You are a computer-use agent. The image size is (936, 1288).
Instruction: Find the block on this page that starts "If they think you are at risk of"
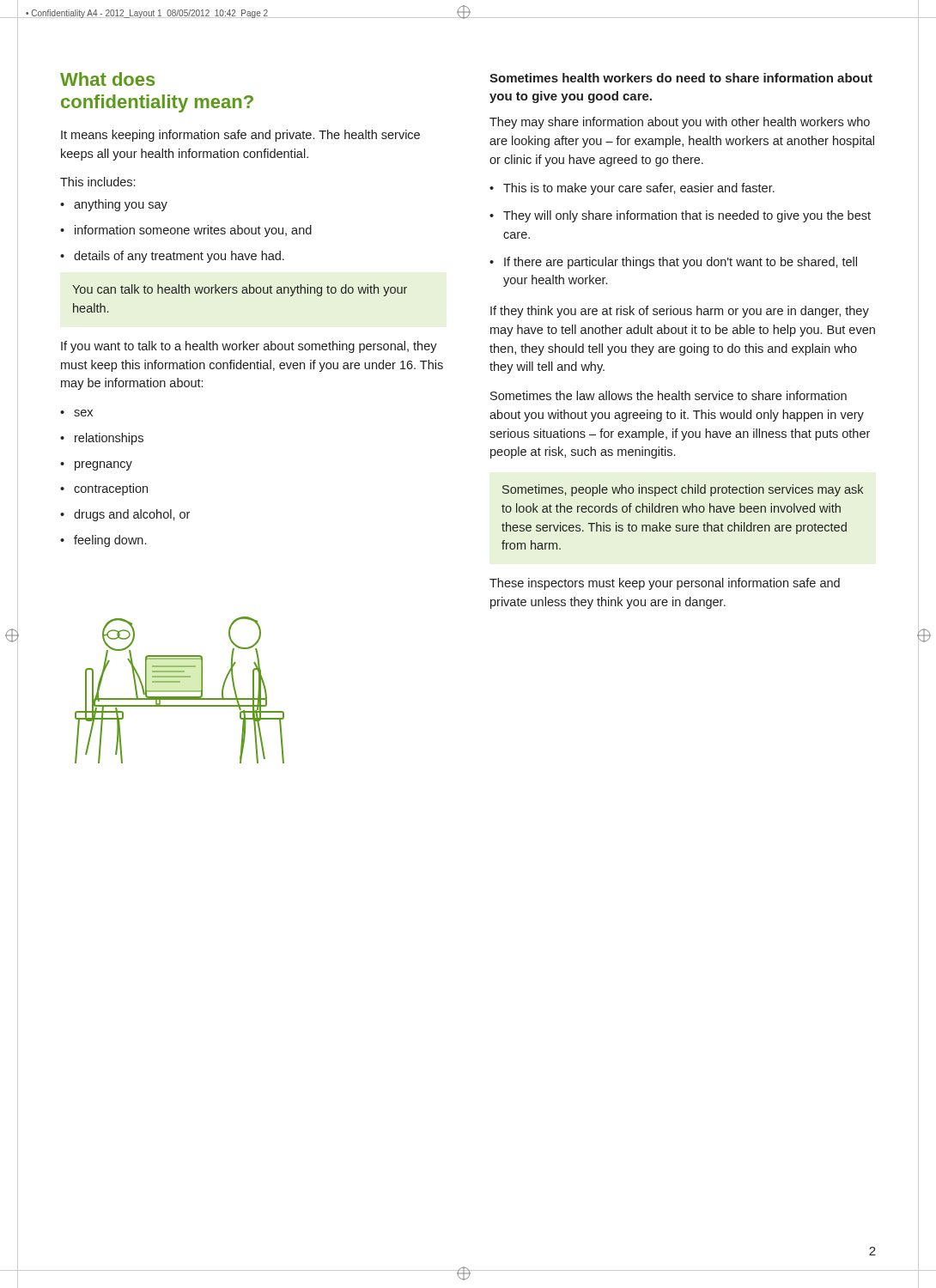(683, 339)
